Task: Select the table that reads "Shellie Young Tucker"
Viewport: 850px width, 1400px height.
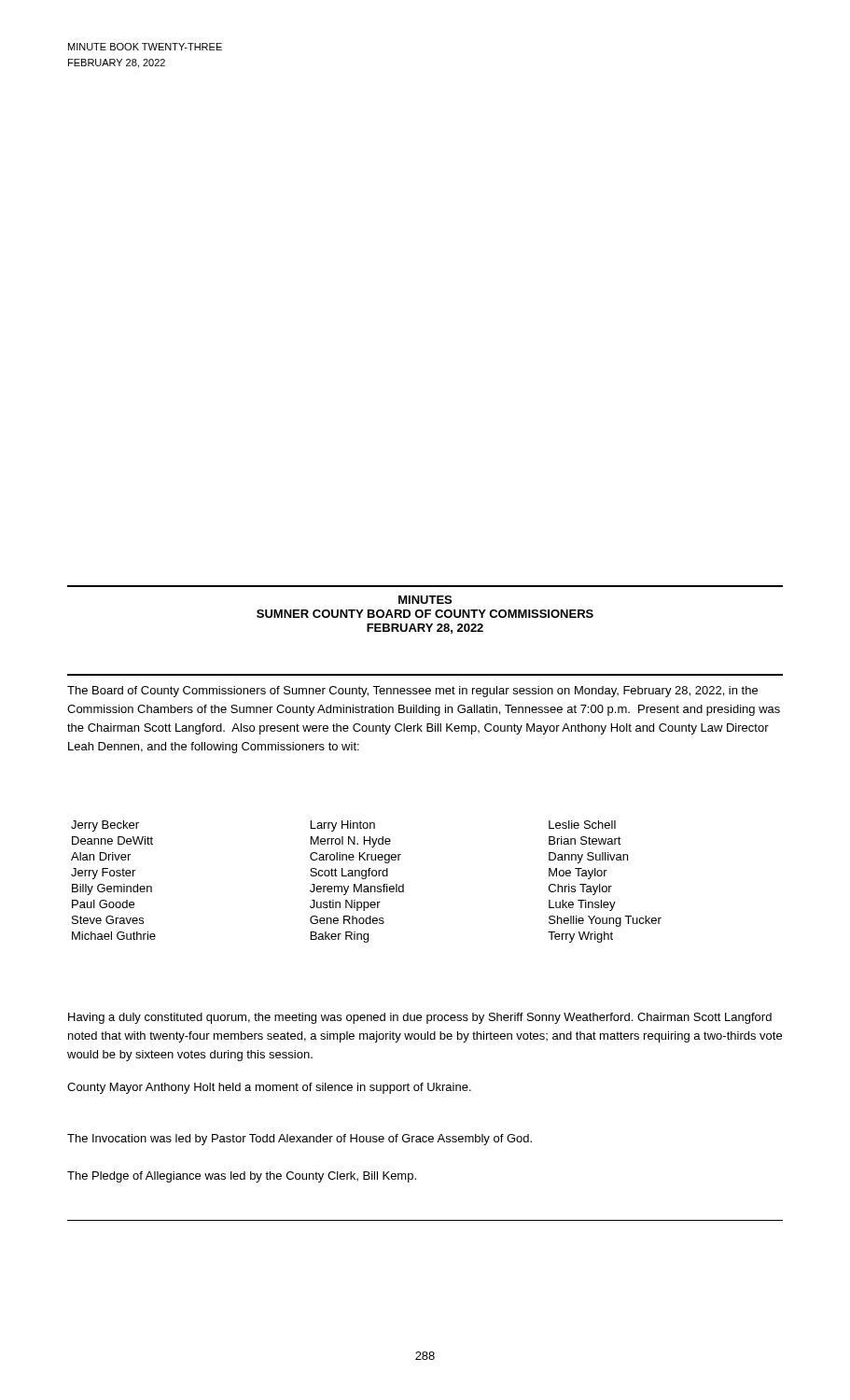Action: pyautogui.click(x=425, y=880)
